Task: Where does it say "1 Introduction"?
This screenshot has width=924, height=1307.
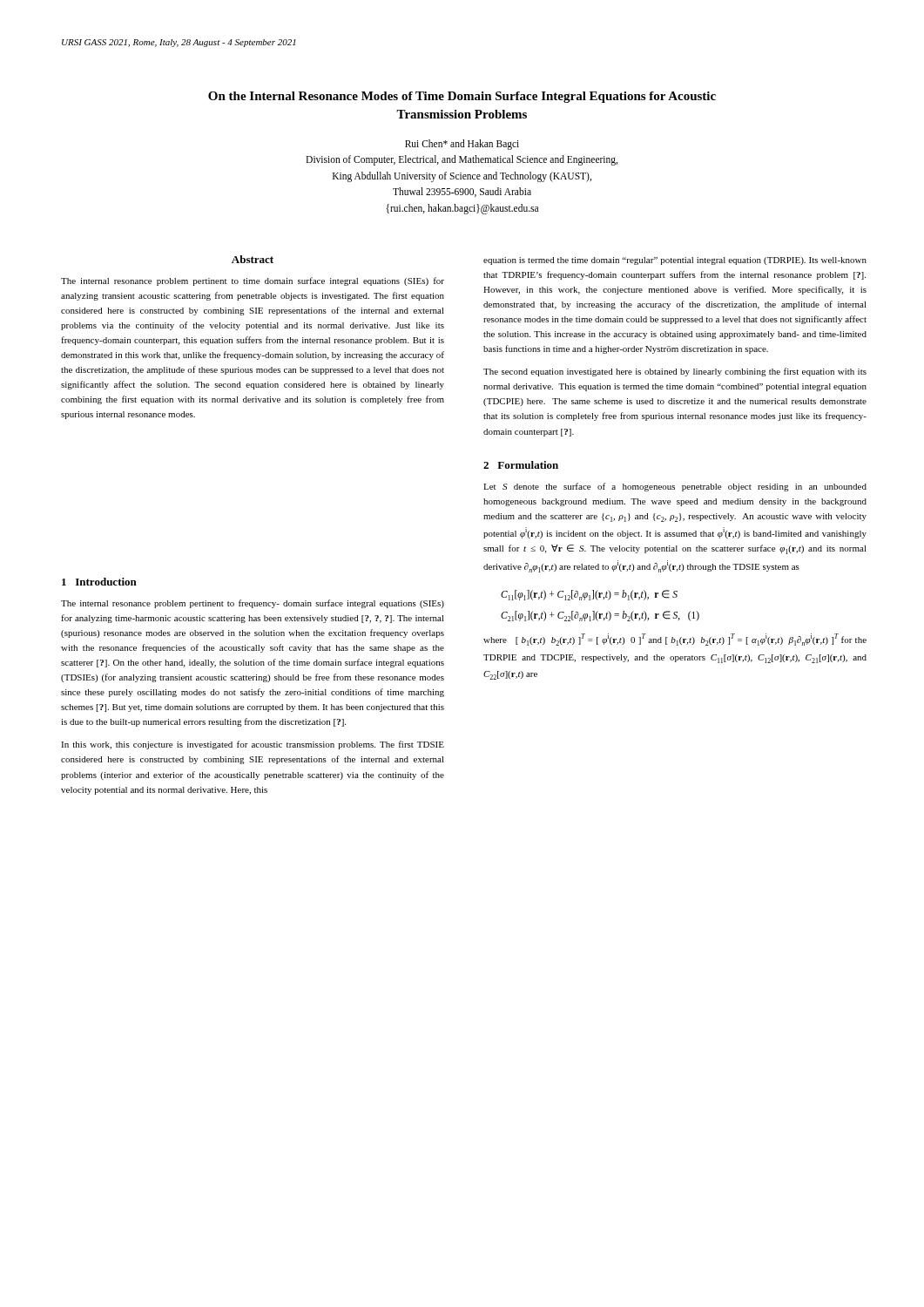Action: (x=99, y=582)
